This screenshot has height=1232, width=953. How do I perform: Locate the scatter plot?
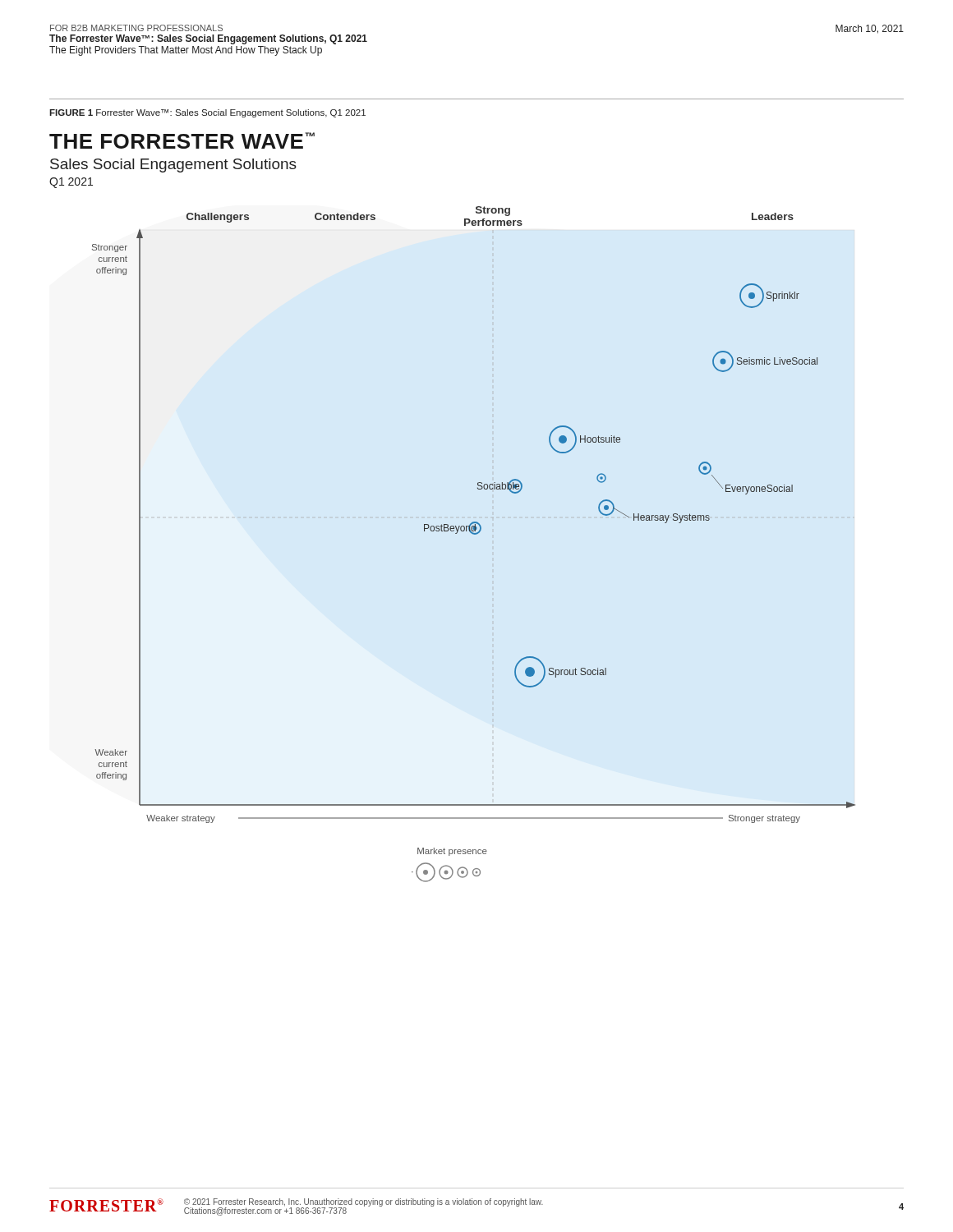476,616
